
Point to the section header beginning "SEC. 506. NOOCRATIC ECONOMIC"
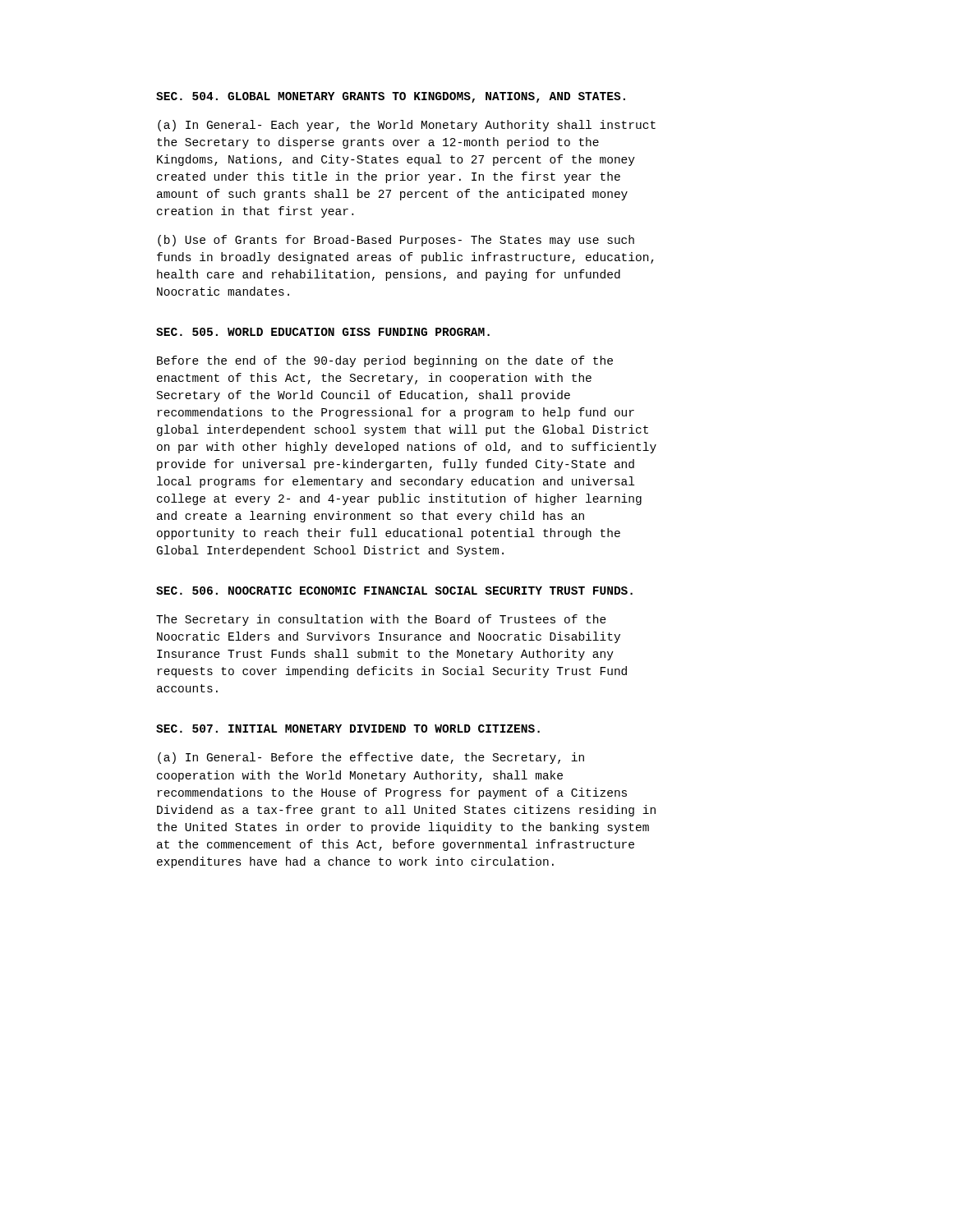[396, 592]
